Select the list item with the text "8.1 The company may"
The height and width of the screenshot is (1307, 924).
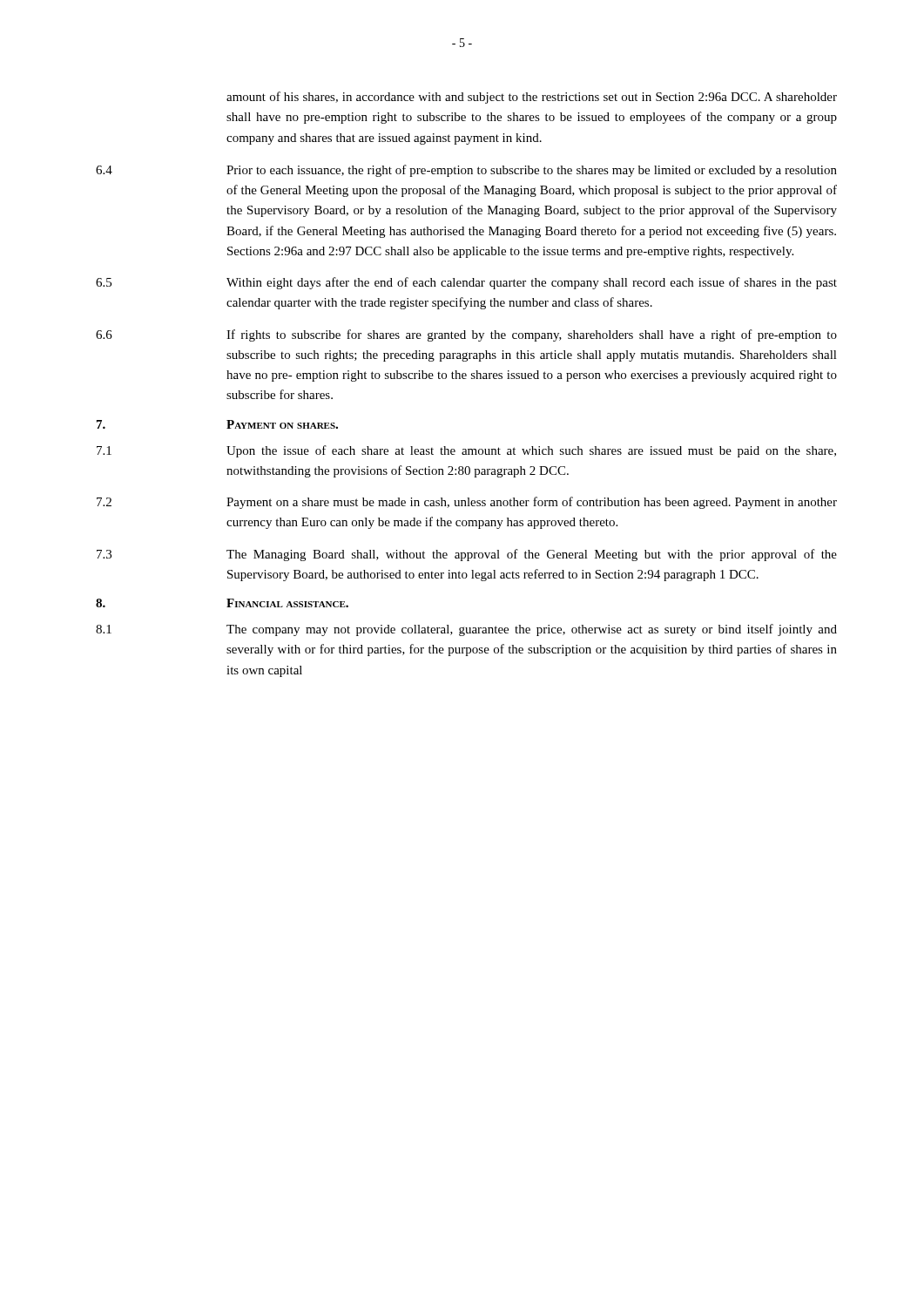click(466, 650)
